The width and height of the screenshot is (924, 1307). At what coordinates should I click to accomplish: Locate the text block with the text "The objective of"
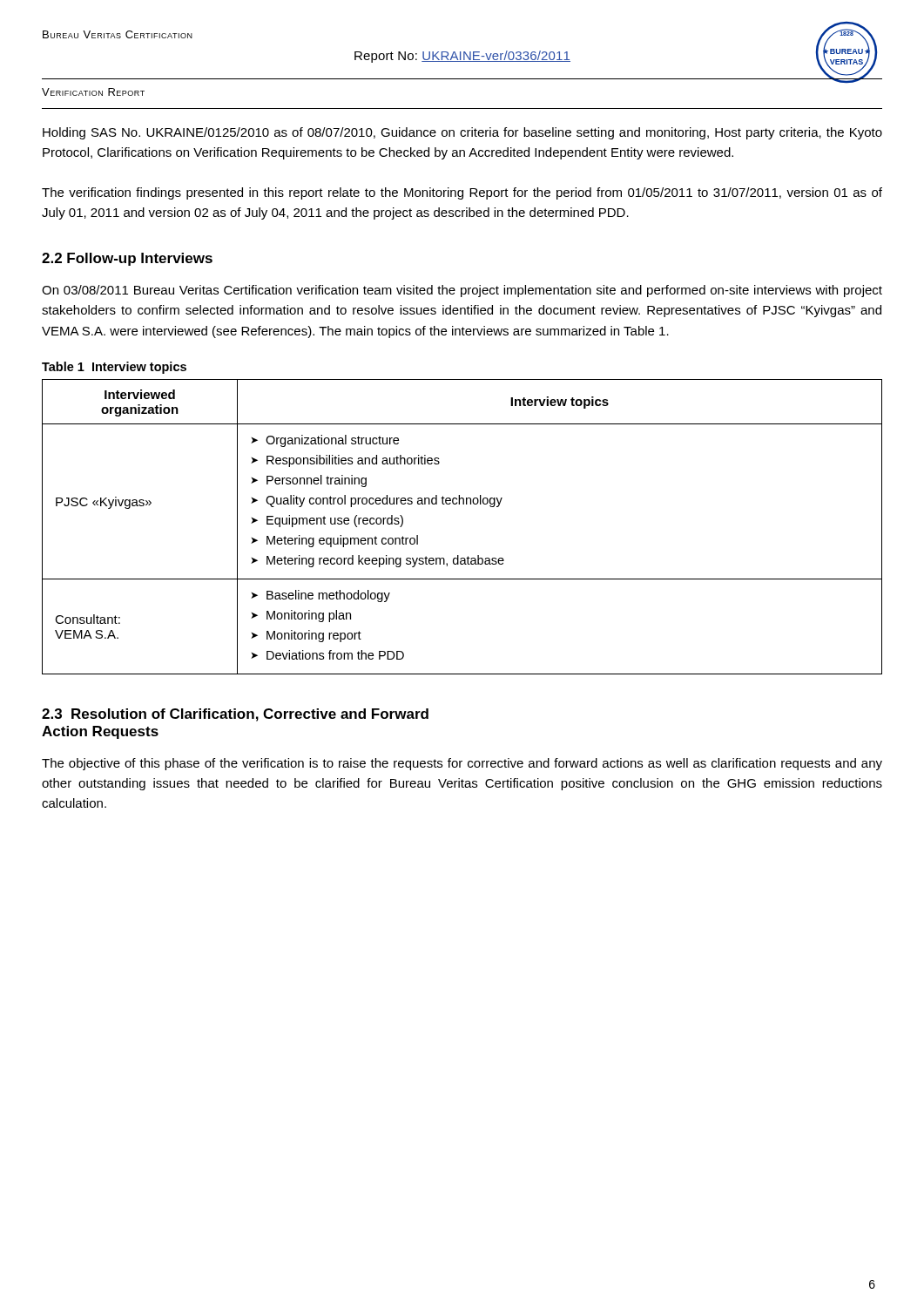462,783
